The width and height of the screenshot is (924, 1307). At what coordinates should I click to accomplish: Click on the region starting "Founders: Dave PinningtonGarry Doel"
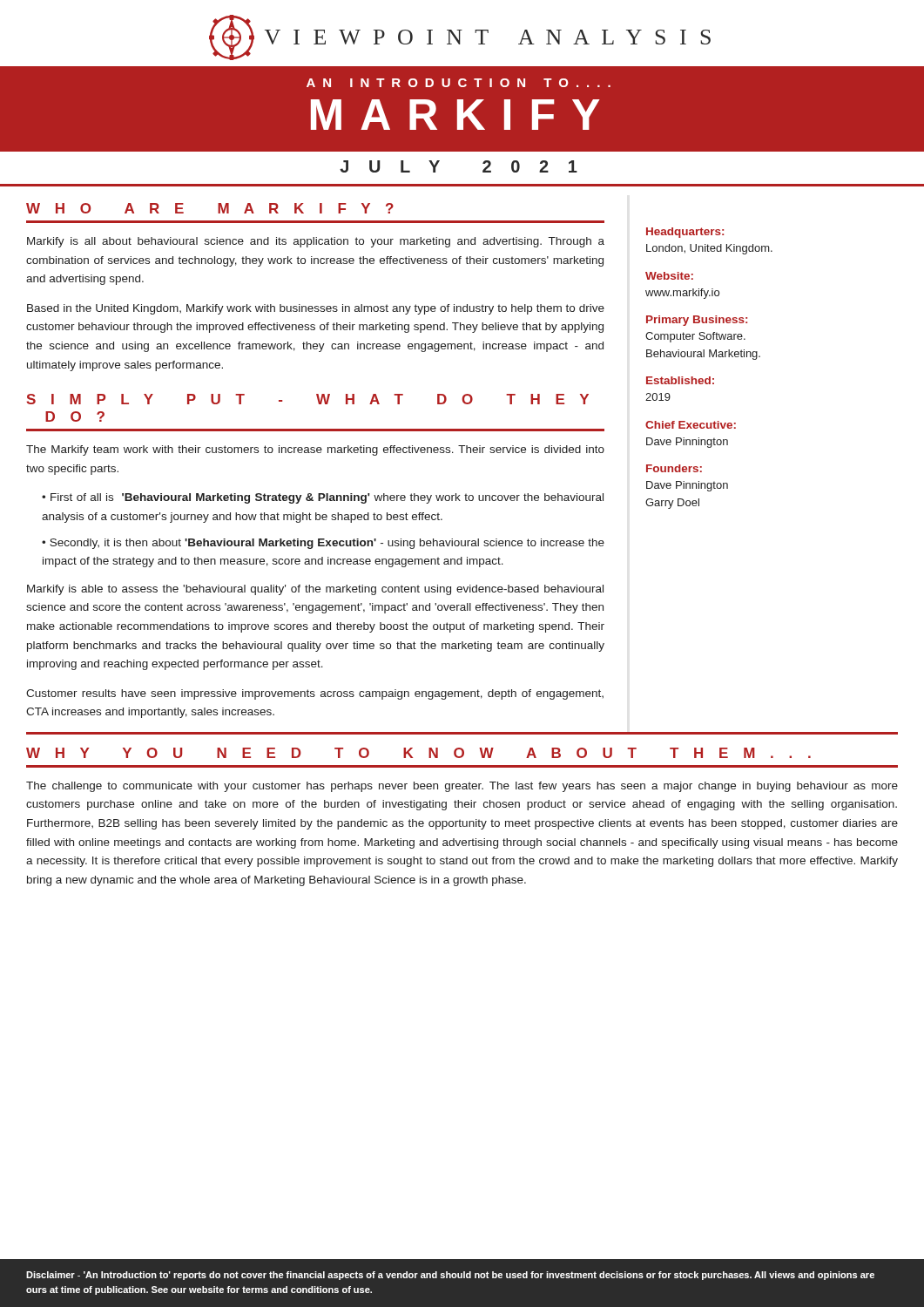674,468
